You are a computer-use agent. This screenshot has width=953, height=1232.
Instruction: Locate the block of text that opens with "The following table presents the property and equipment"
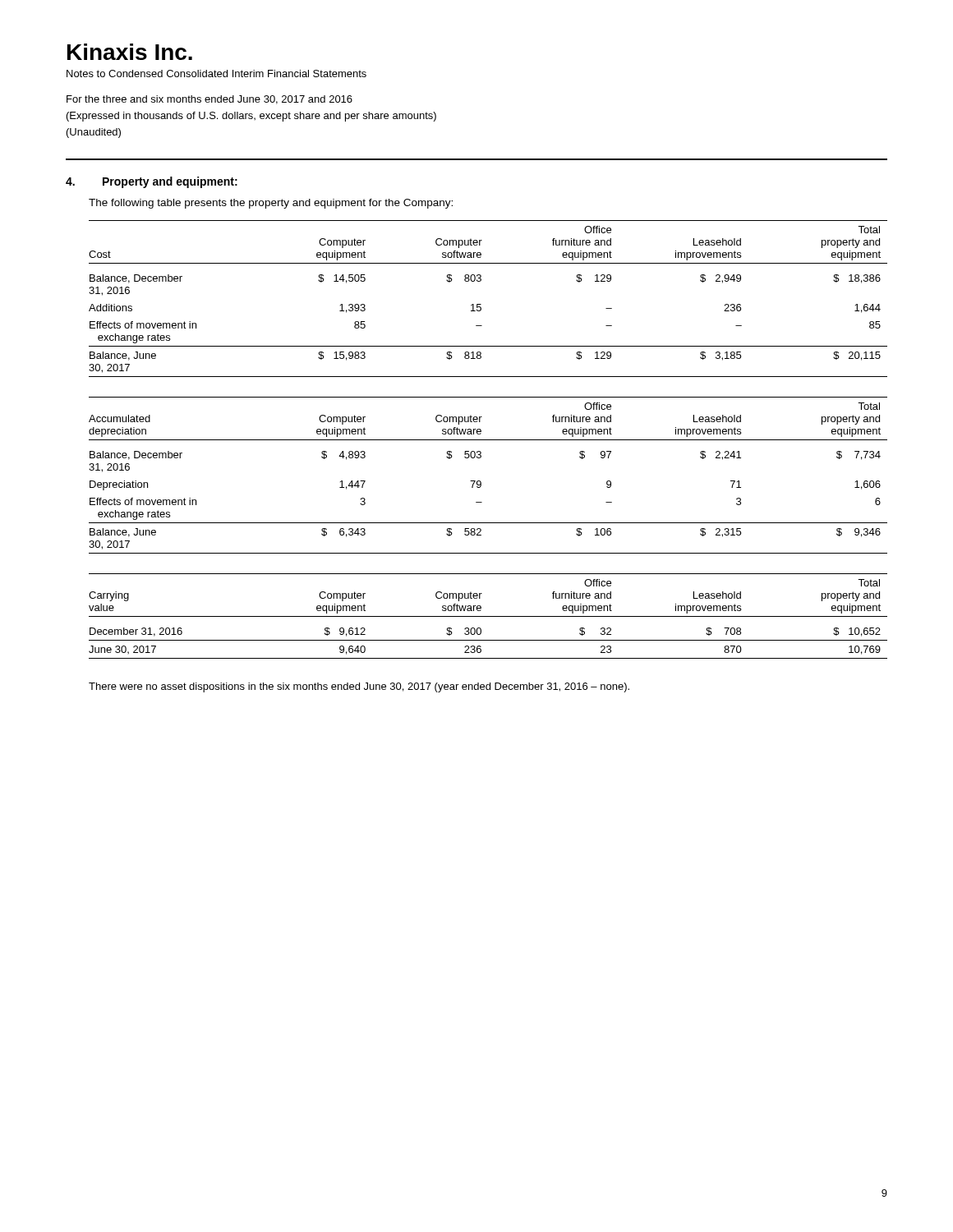[x=271, y=203]
